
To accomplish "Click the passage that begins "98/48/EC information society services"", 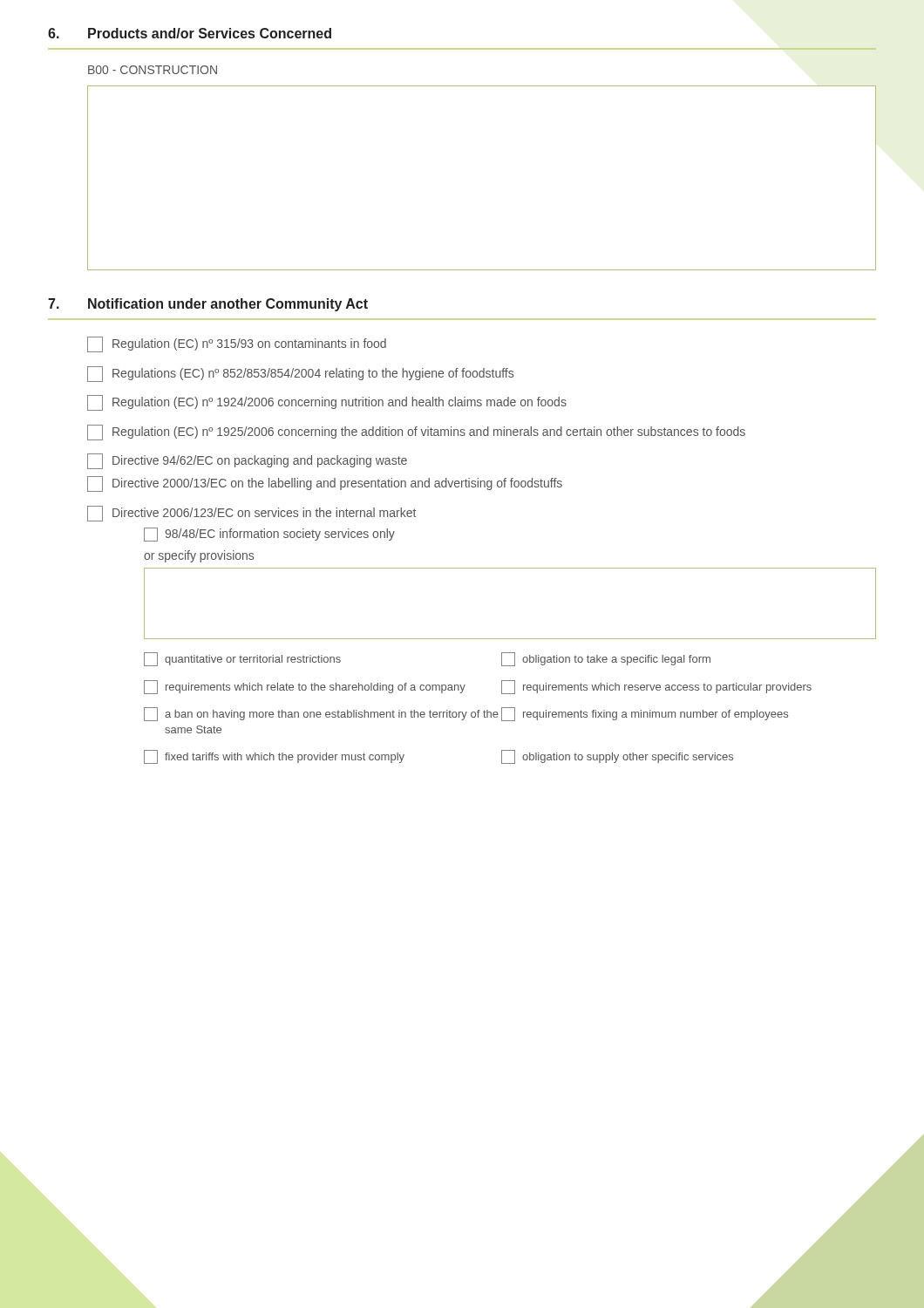I will pyautogui.click(x=269, y=534).
